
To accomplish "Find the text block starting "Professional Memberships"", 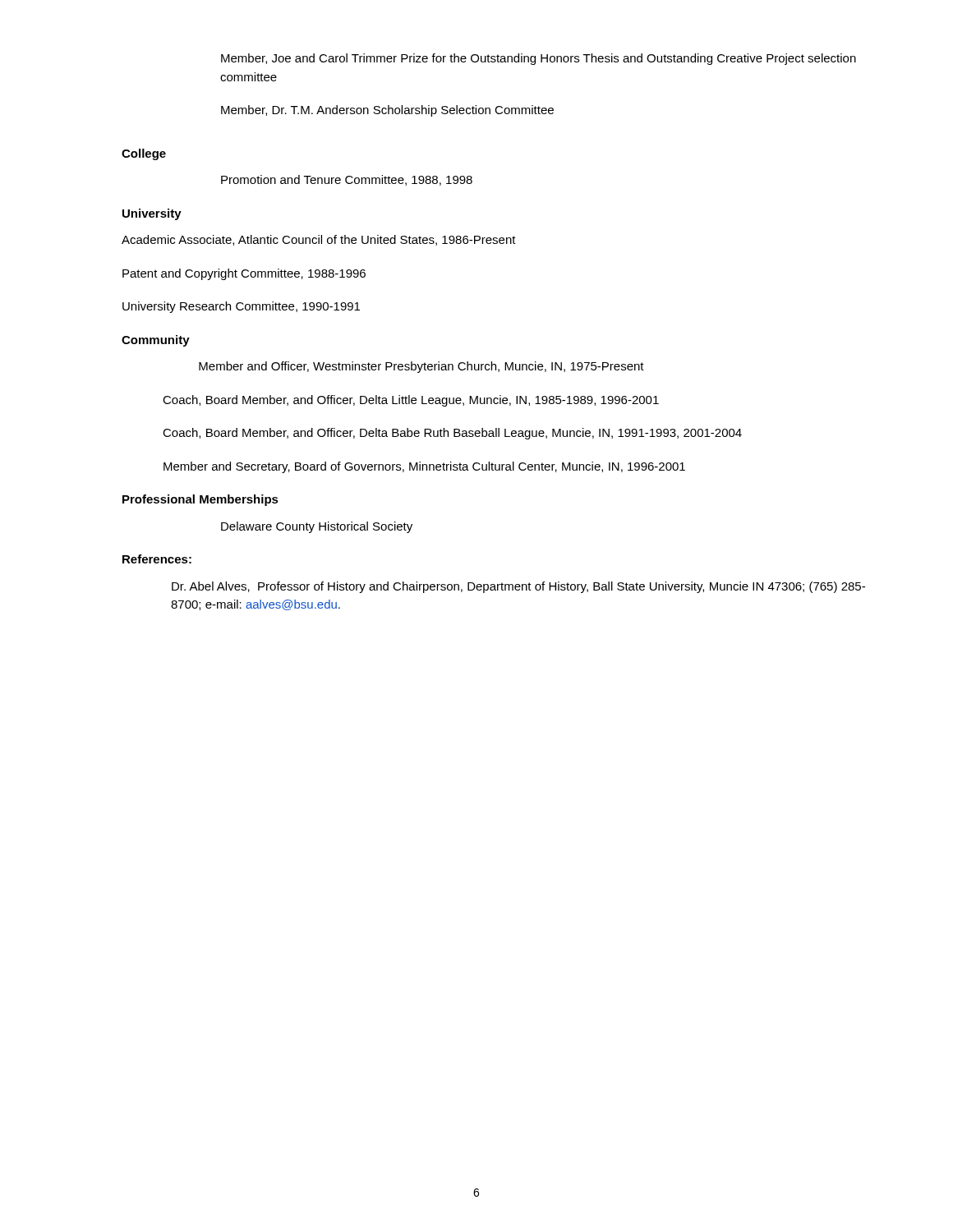I will pos(200,499).
